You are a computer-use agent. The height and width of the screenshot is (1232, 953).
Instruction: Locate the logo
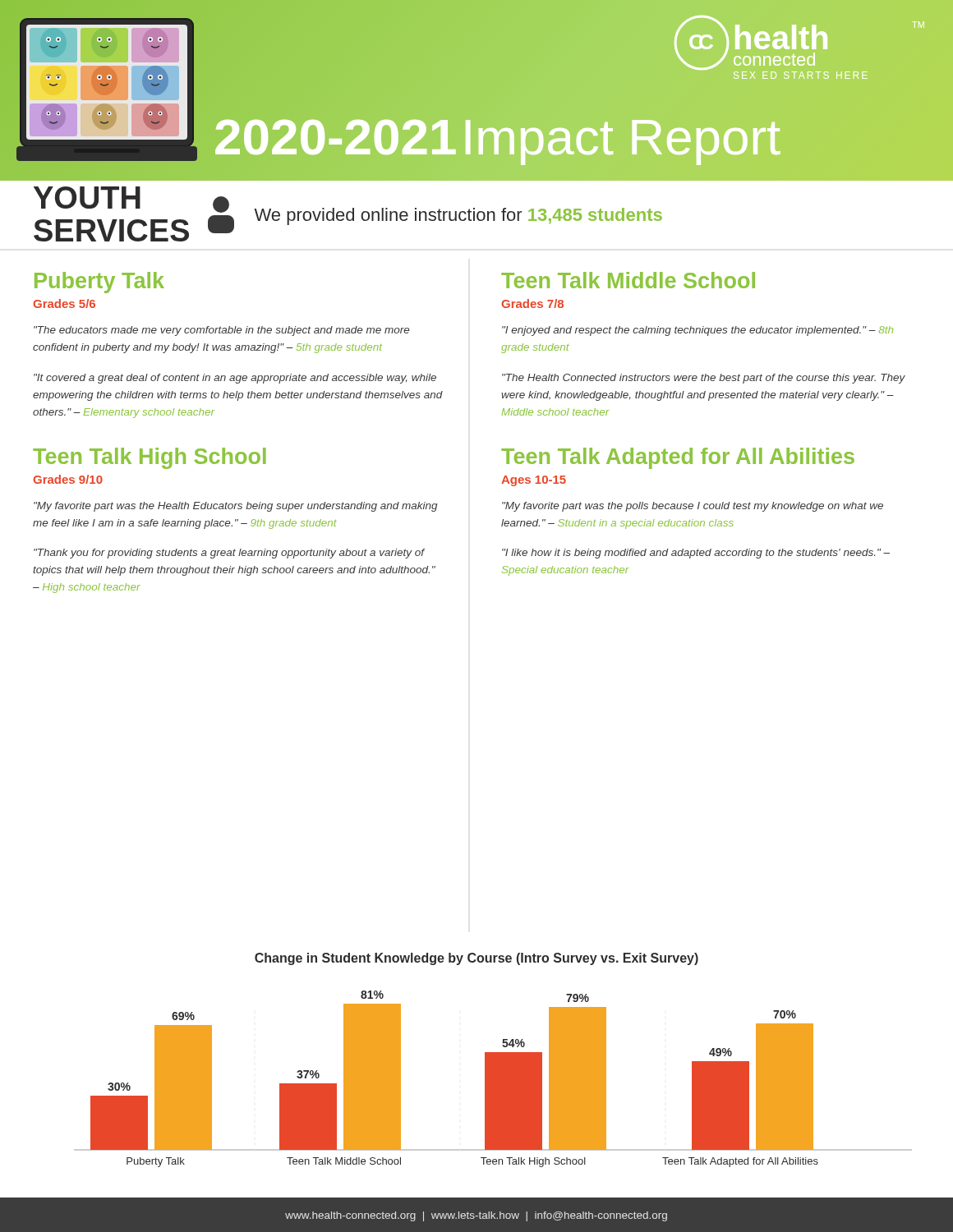[x=801, y=49]
